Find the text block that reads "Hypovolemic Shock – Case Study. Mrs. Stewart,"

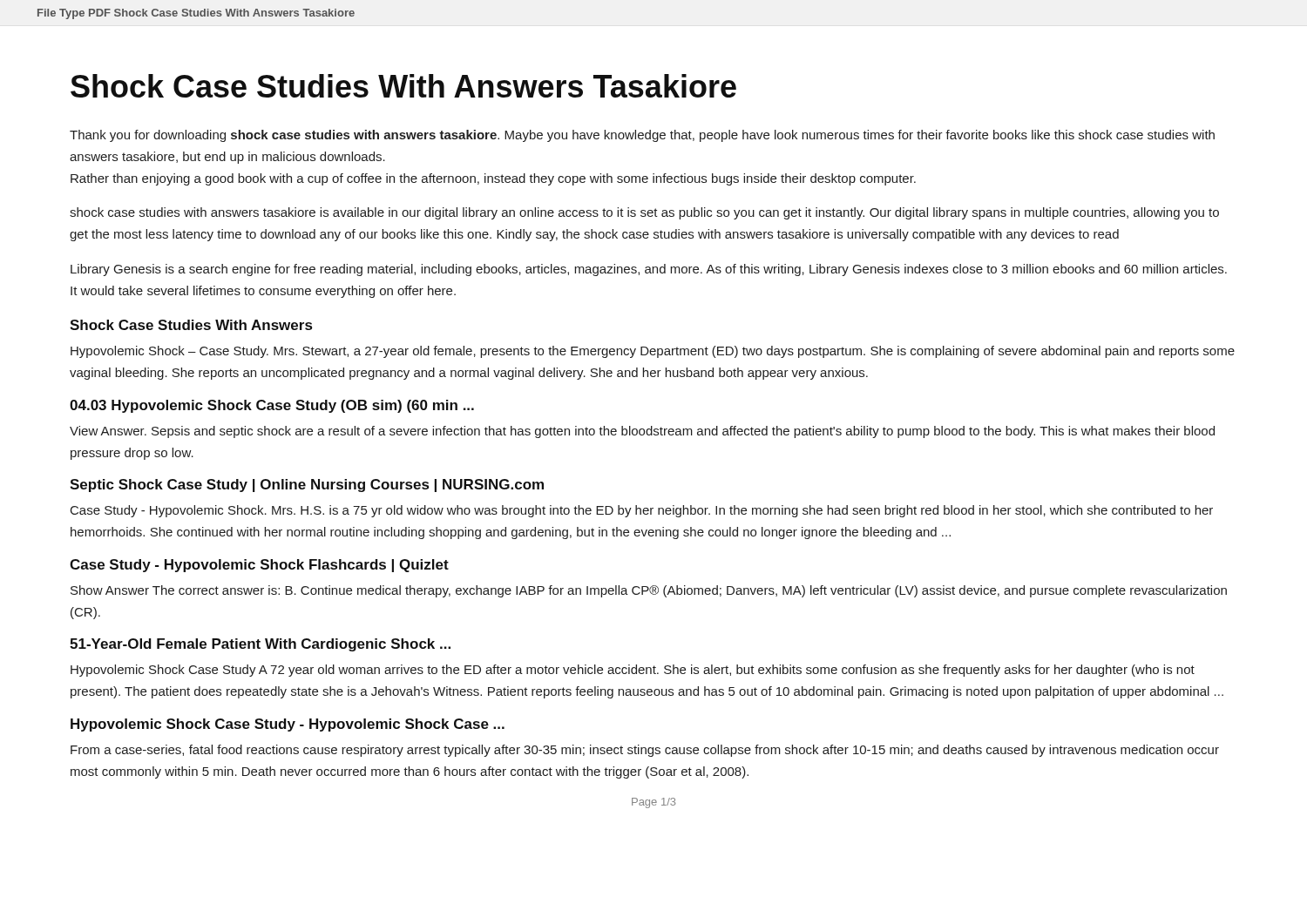point(652,362)
